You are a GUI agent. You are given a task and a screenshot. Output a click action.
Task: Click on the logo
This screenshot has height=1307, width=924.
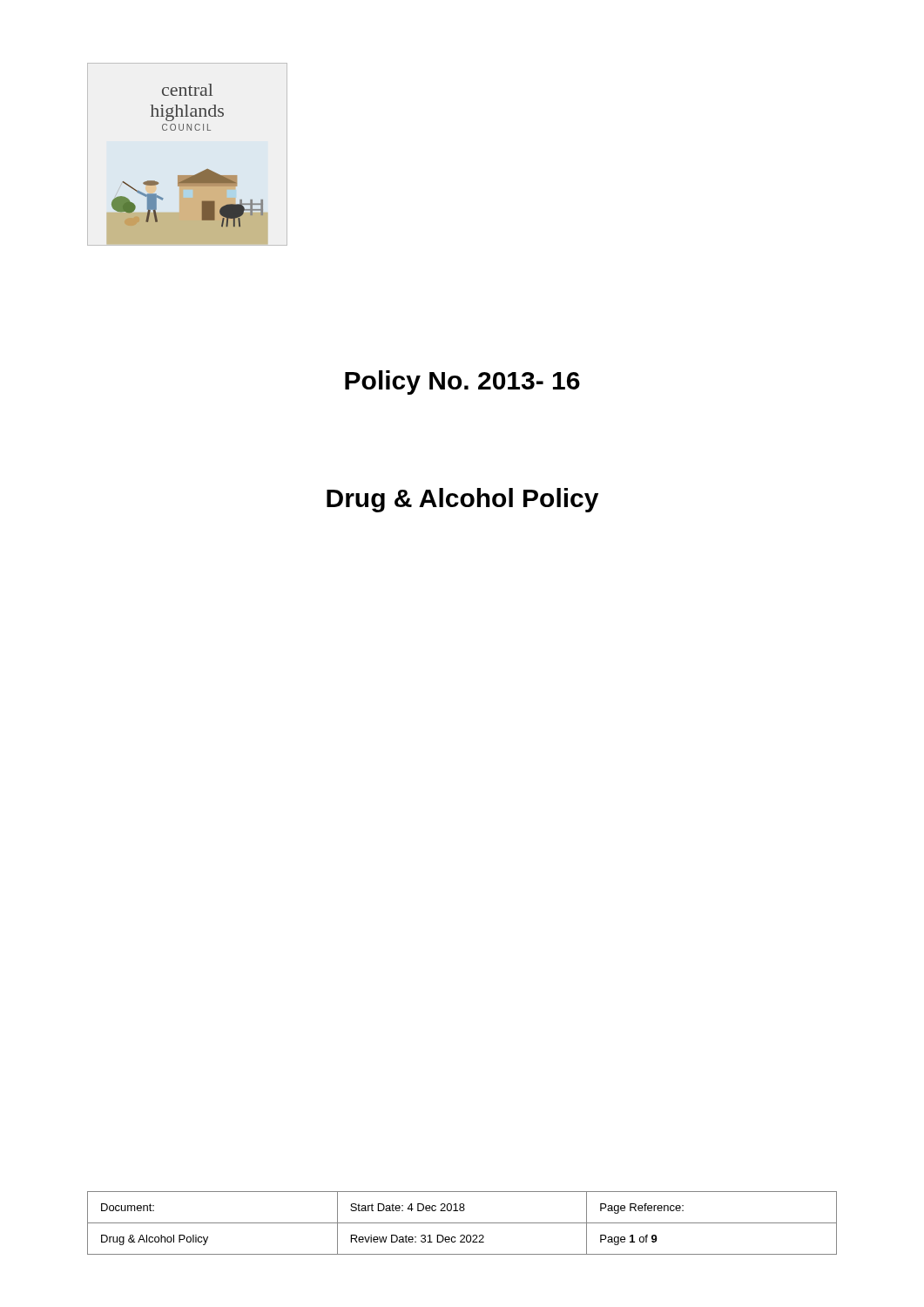coord(187,154)
